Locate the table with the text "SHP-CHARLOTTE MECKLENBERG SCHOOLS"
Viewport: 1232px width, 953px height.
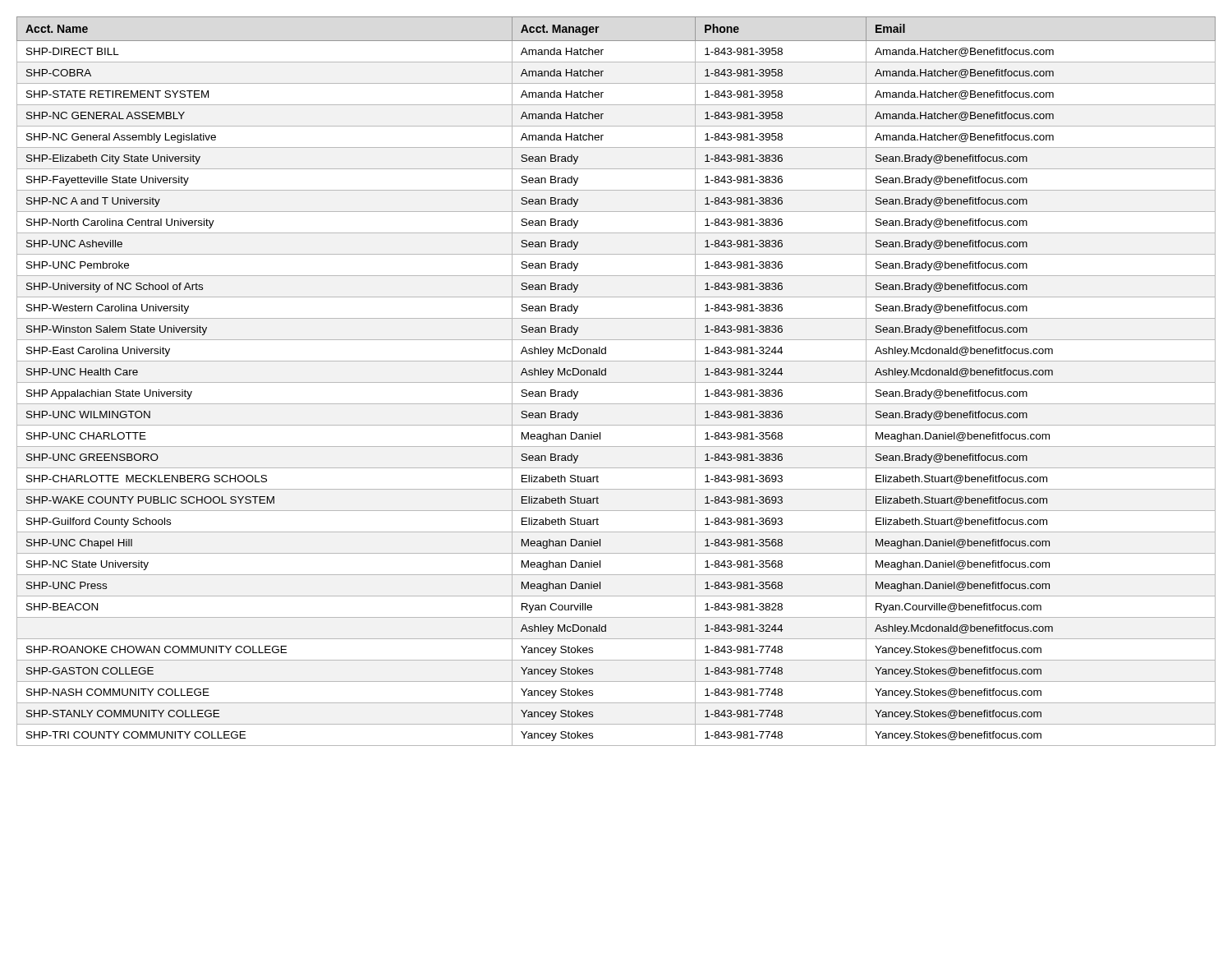616,381
